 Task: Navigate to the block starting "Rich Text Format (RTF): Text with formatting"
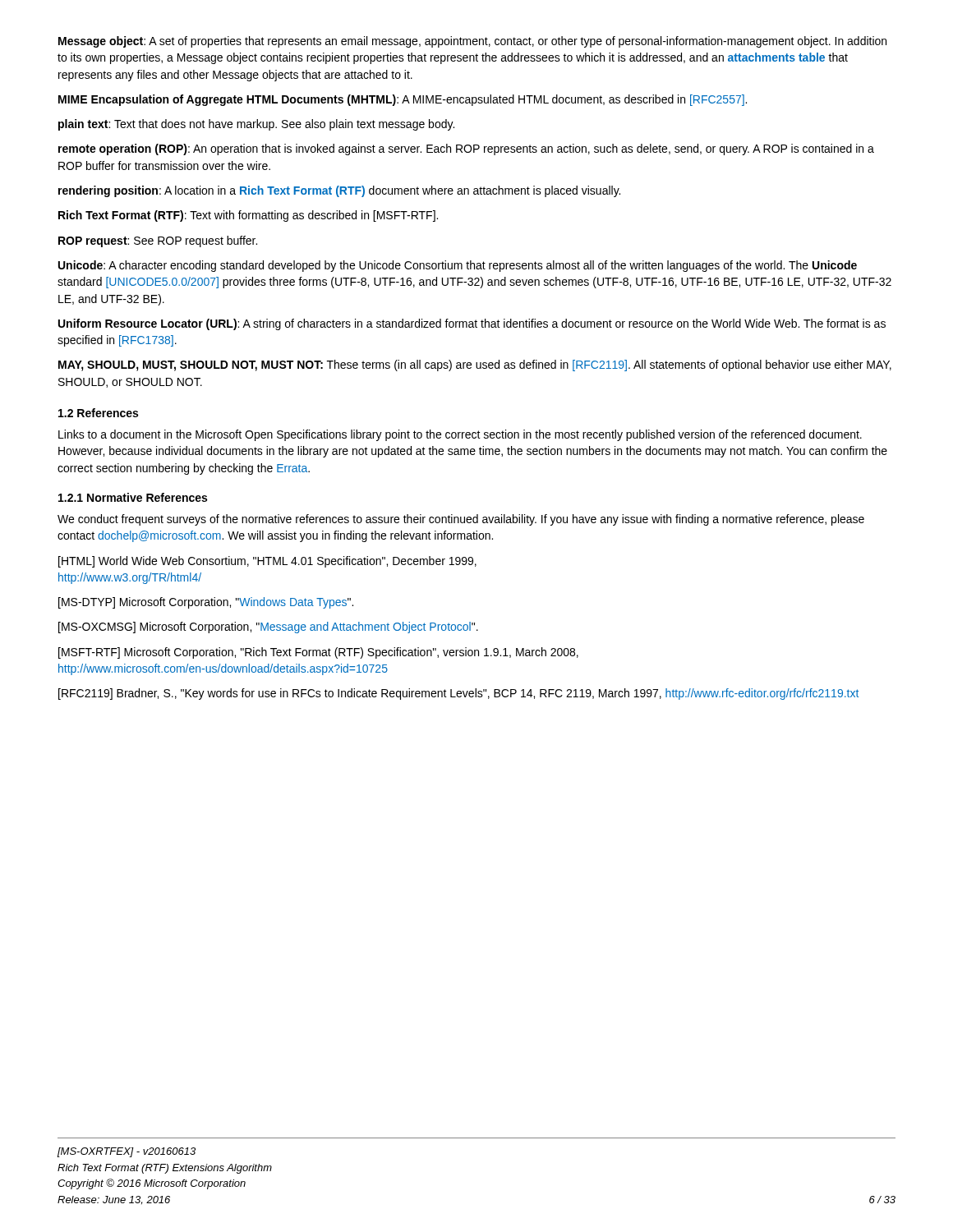248,215
